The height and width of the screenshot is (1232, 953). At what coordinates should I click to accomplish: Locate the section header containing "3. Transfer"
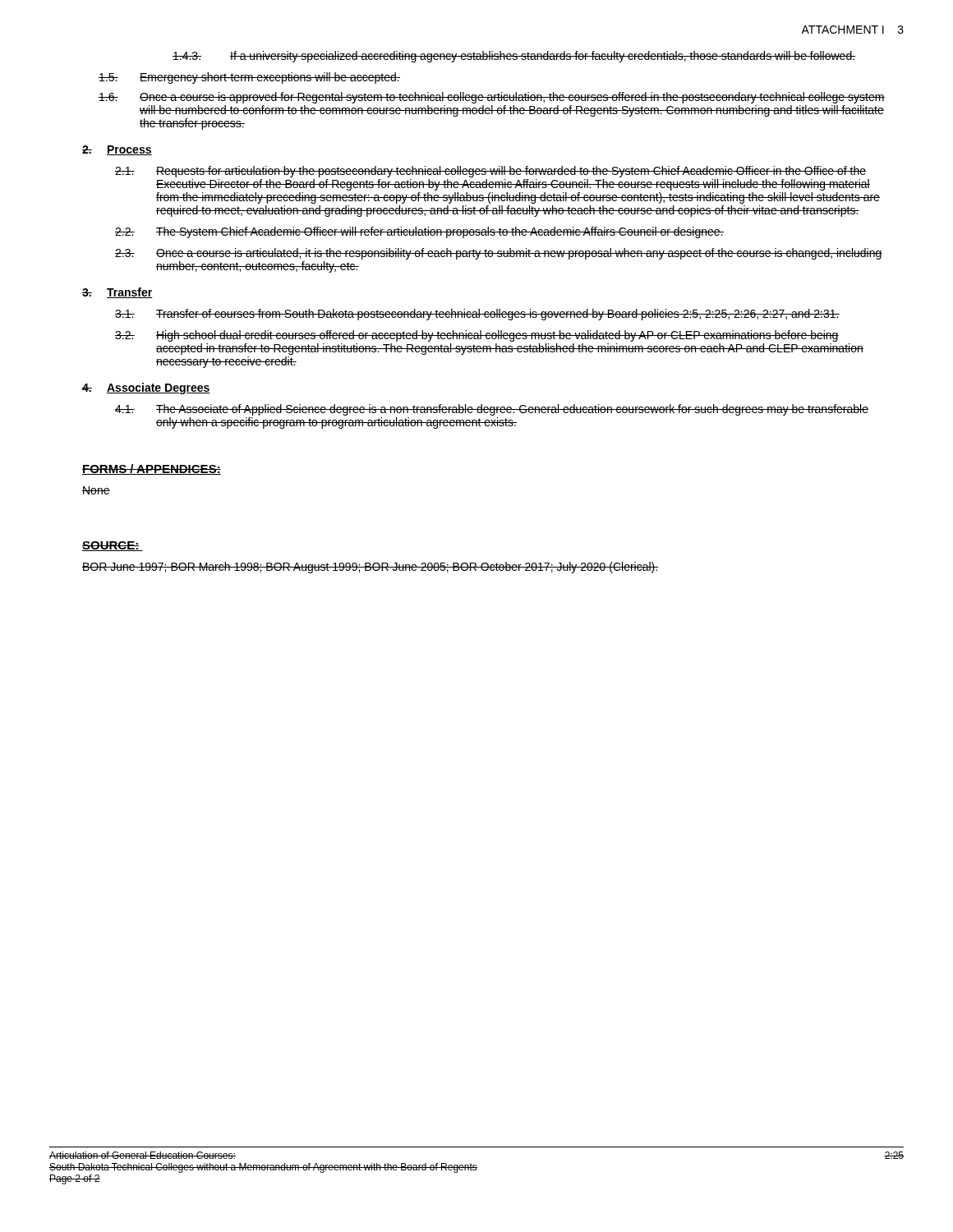[x=117, y=292]
